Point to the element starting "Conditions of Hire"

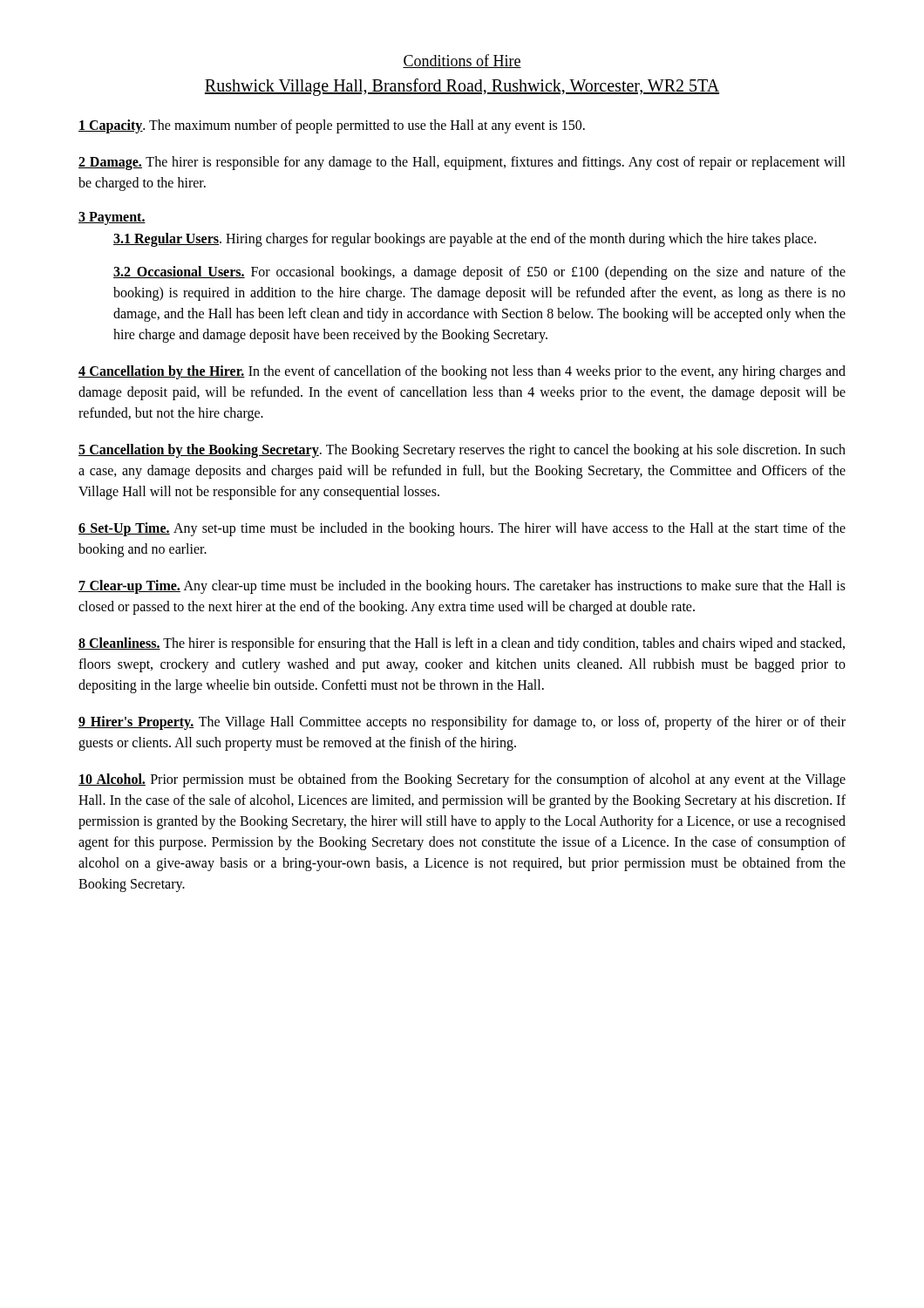click(x=462, y=61)
